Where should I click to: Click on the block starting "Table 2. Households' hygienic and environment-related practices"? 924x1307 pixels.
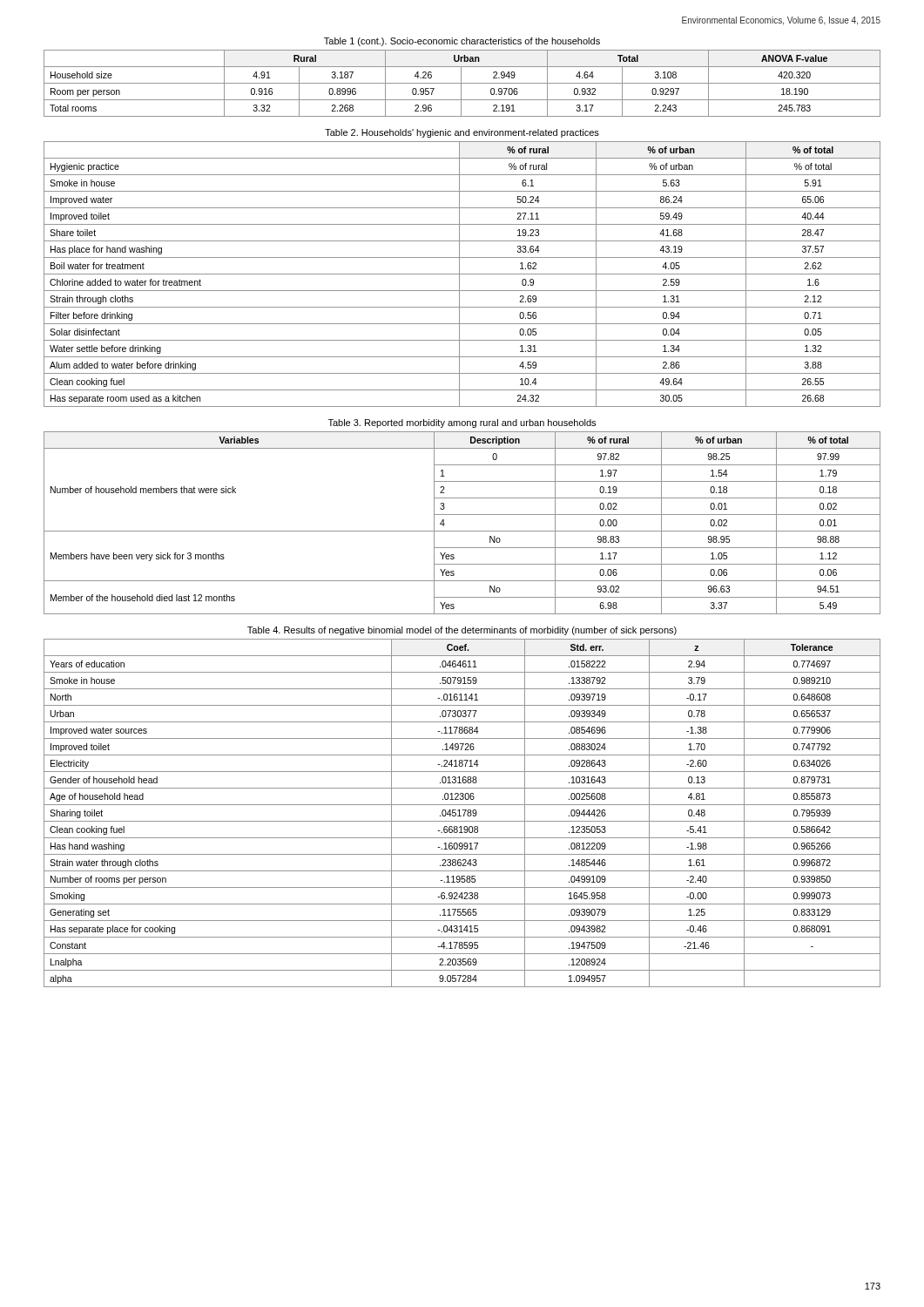pos(462,132)
